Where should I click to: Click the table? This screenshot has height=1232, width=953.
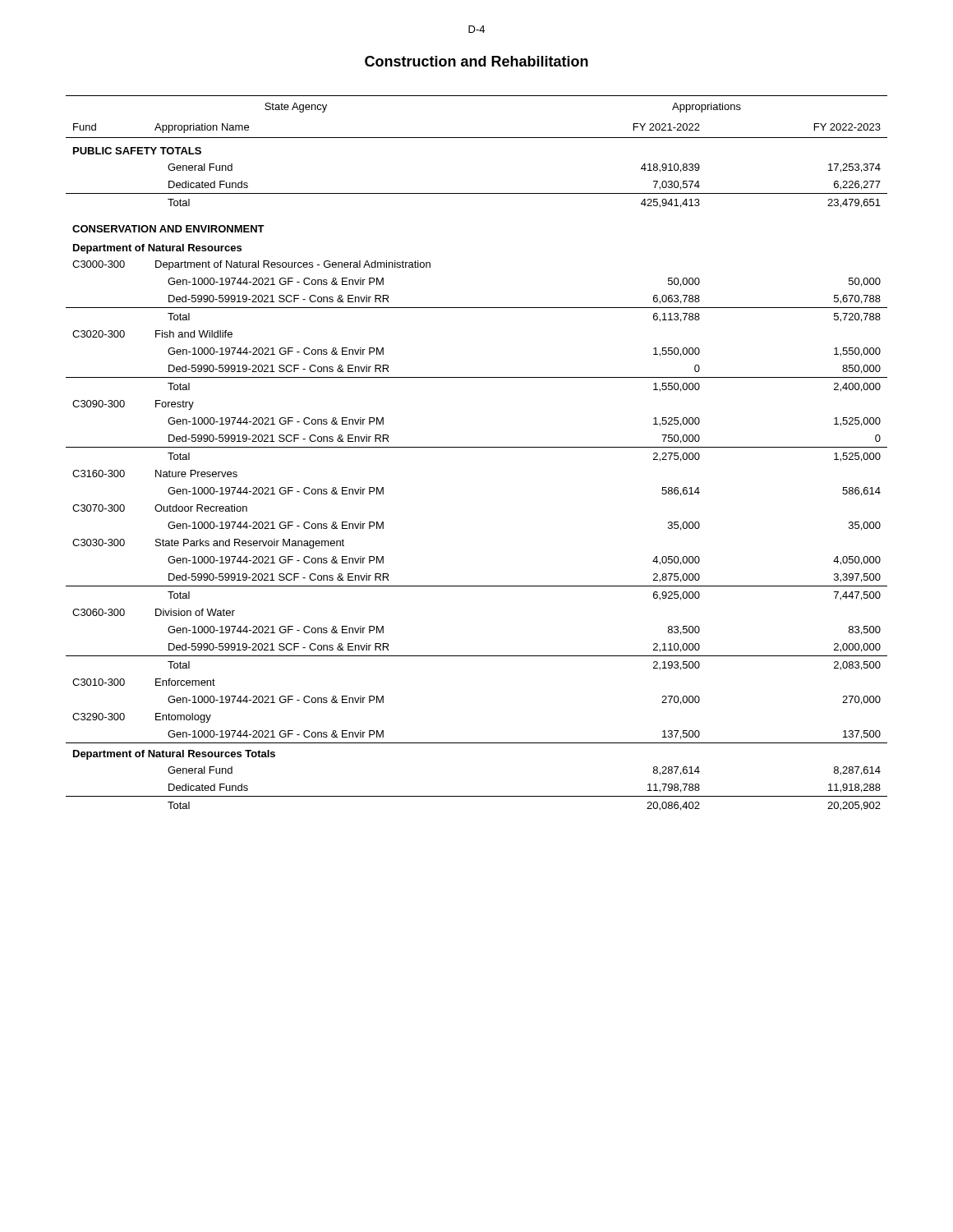[476, 455]
